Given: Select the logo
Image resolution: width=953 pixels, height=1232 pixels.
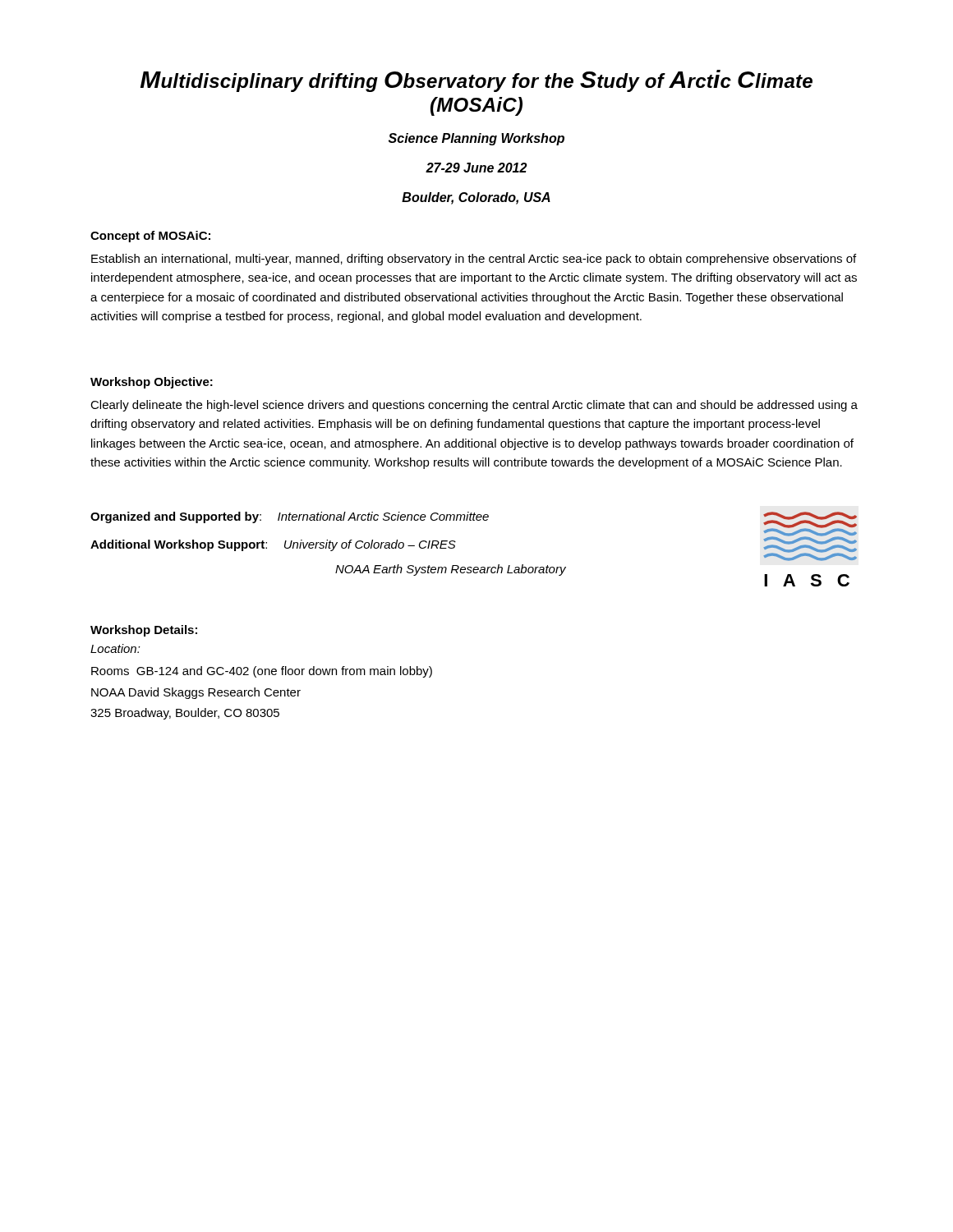Looking at the screenshot, I should pos(809,551).
